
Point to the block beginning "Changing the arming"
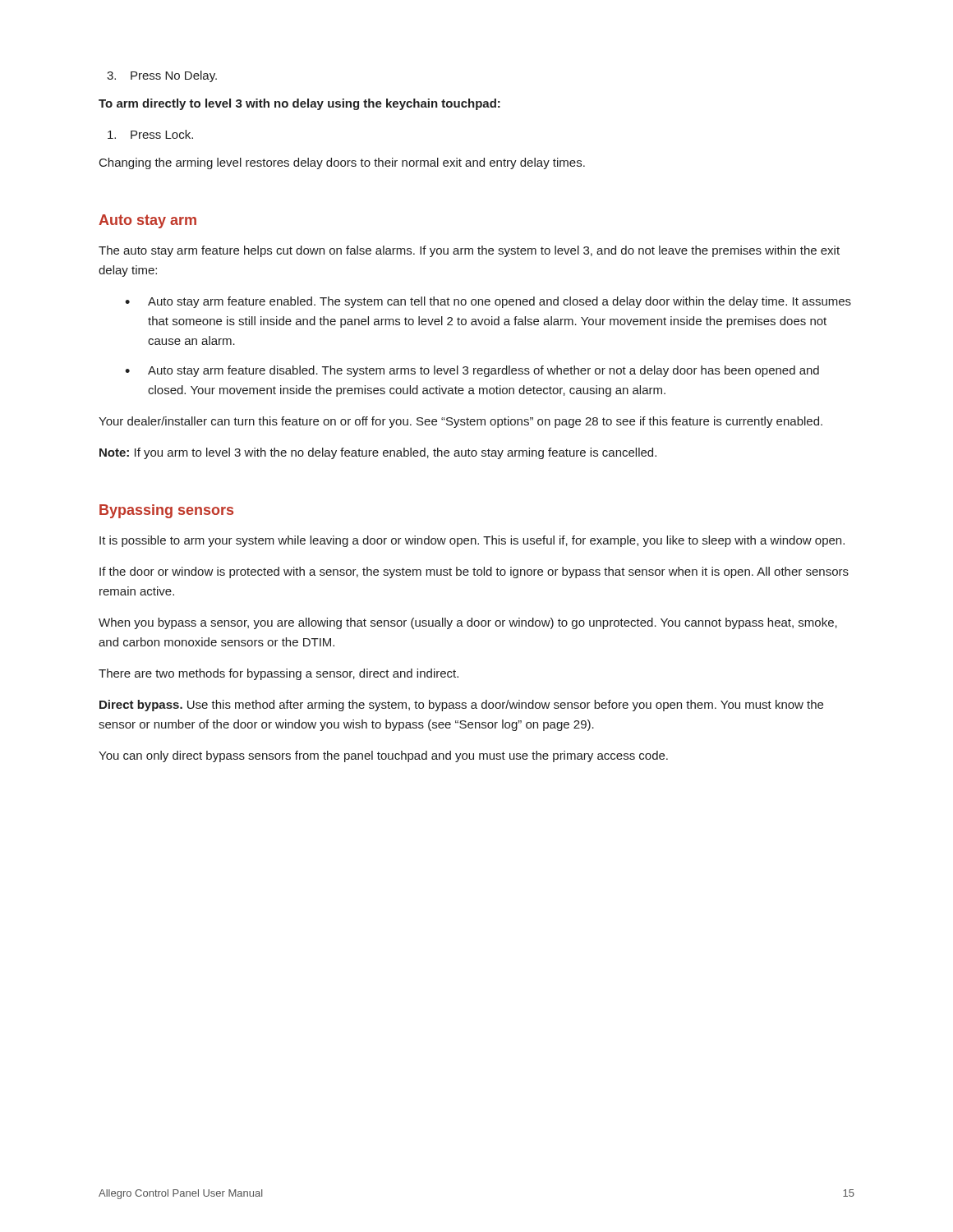tap(342, 162)
